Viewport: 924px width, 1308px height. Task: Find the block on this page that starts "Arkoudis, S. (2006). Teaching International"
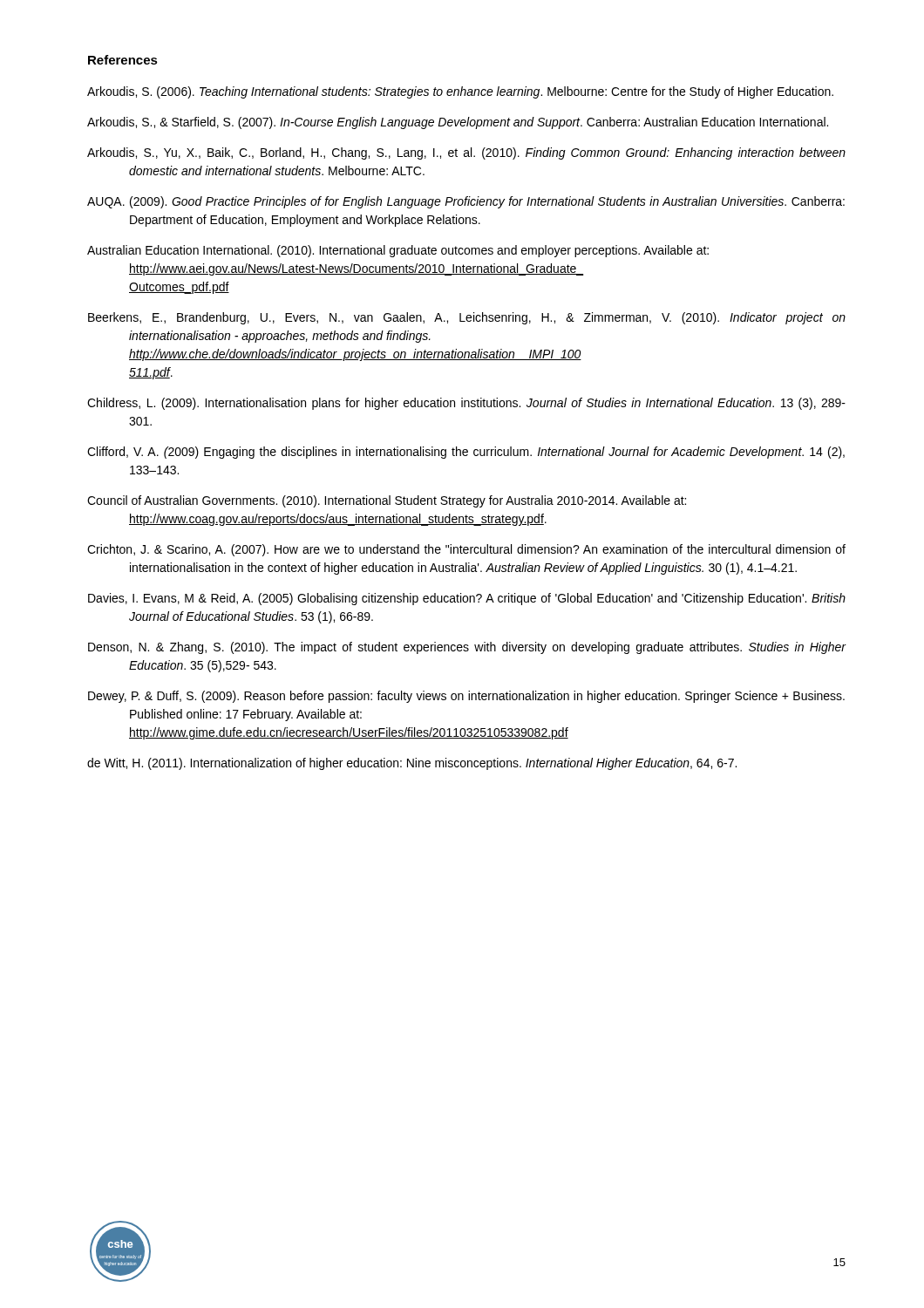[x=461, y=92]
